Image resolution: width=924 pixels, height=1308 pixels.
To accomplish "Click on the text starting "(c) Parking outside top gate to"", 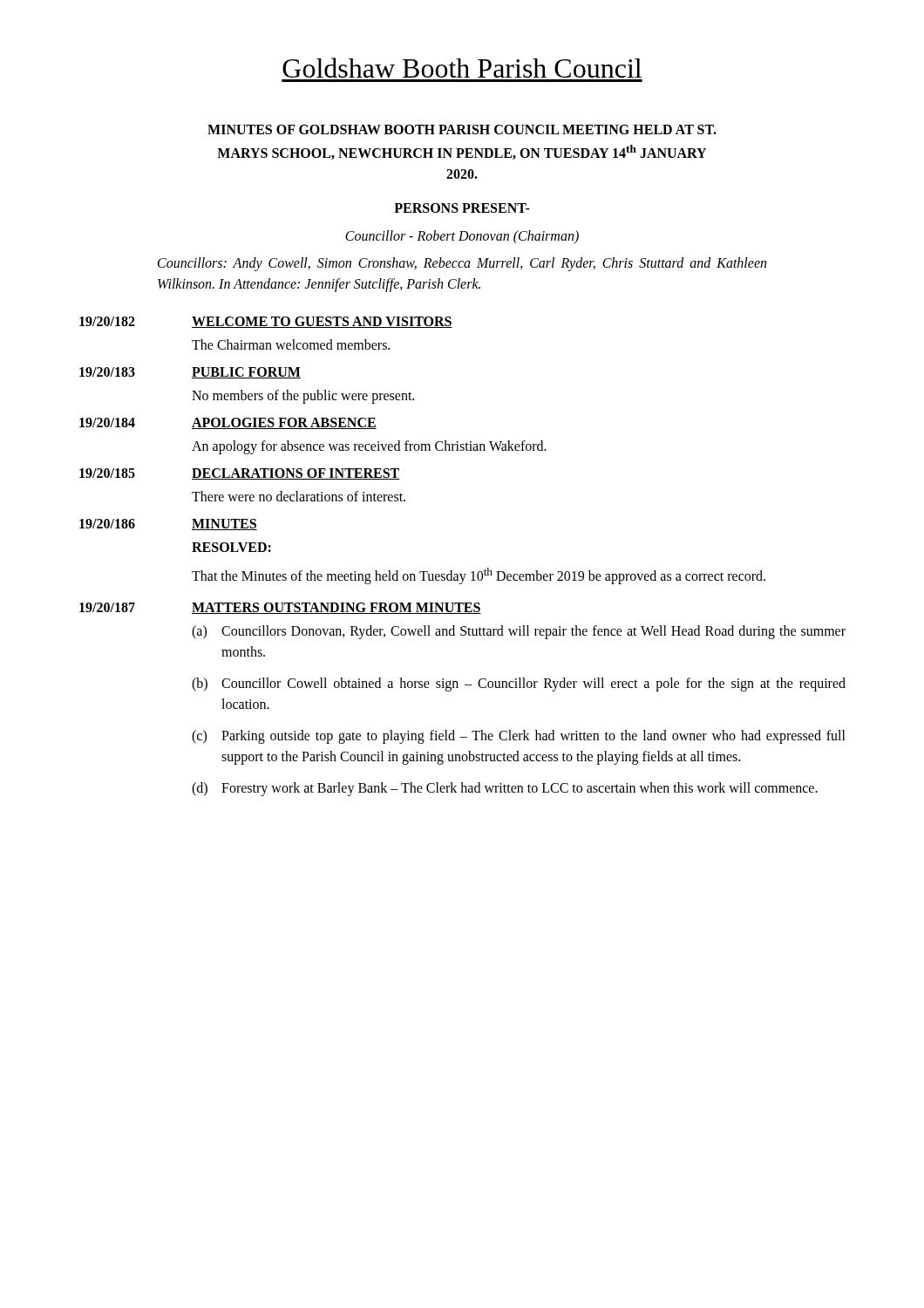I will [x=519, y=746].
